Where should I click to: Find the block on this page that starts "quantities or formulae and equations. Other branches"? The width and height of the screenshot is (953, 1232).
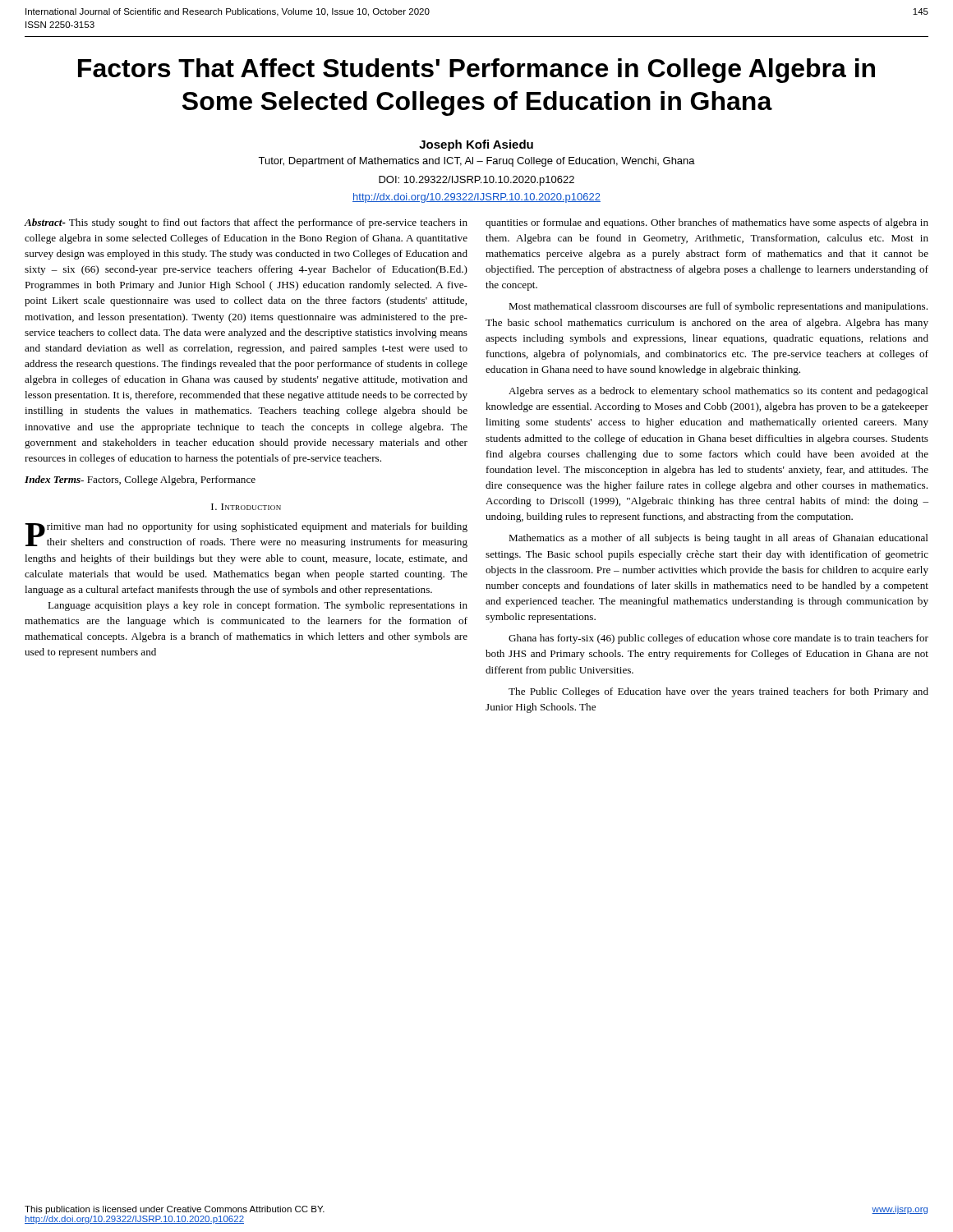[707, 253]
